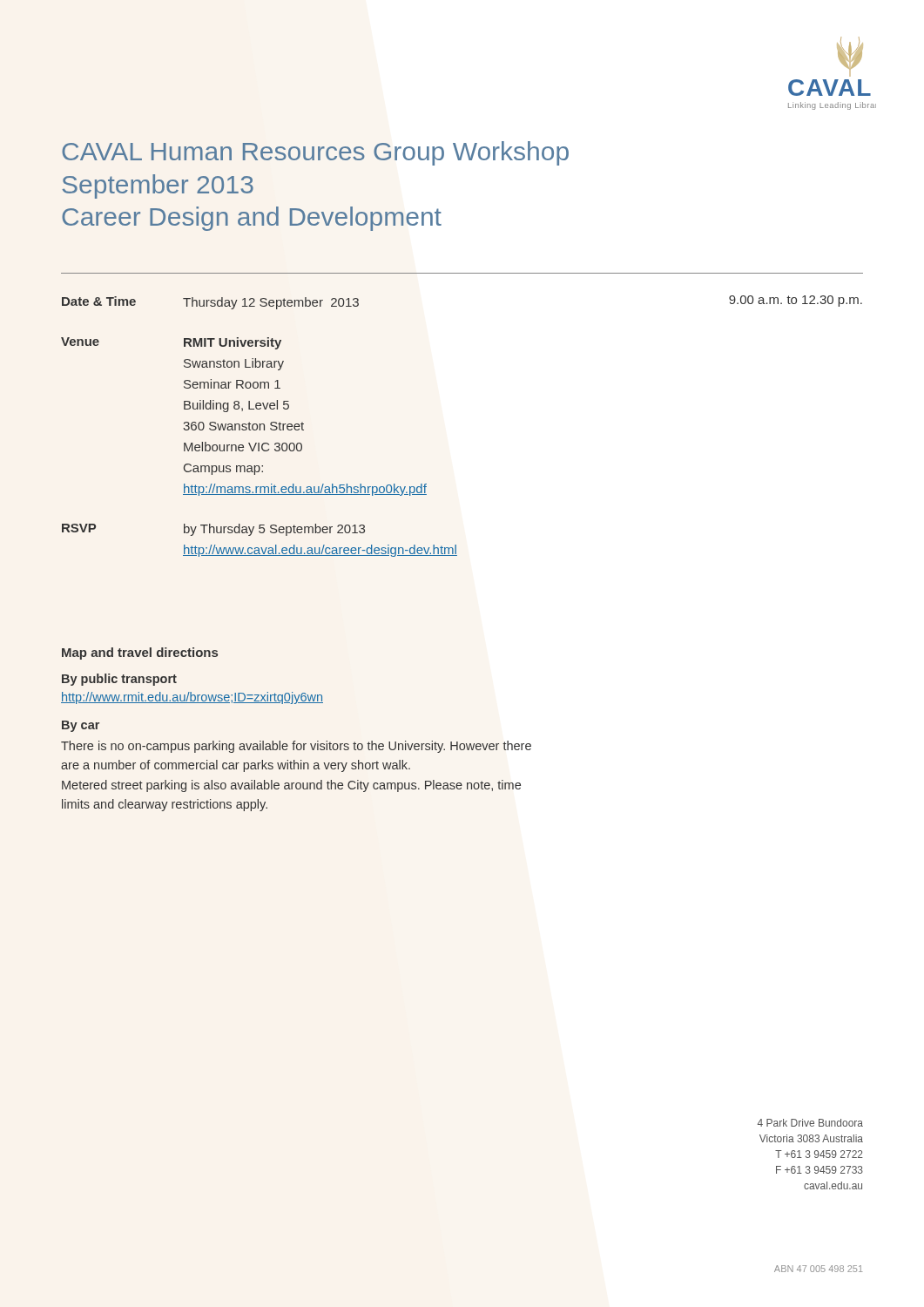This screenshot has width=924, height=1307.
Task: Select the text starting "CAVAL Human Resources Group Workshop September 2013 Career"
Action: point(315,153)
